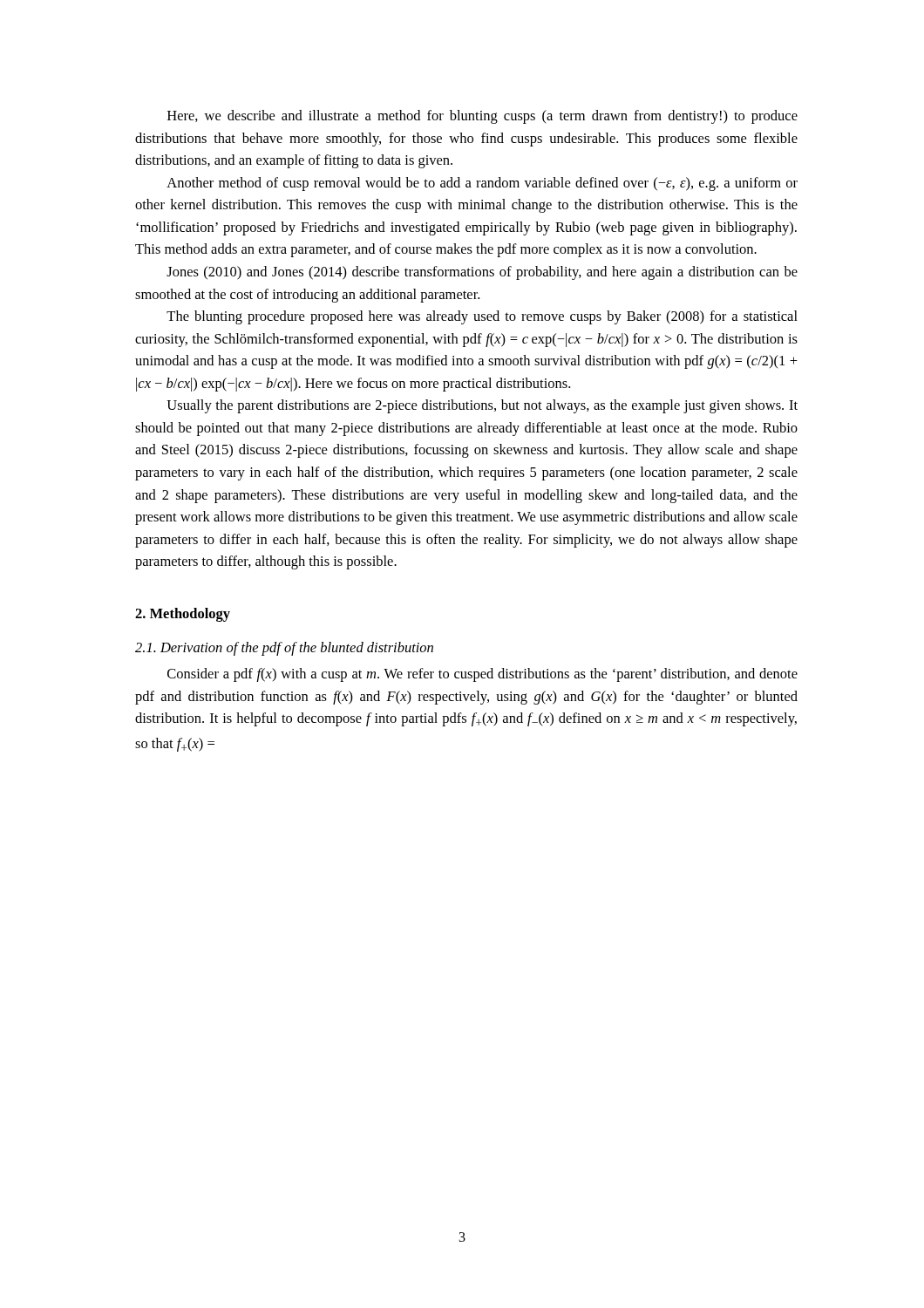Screen dimensions: 1308x924
Task: Click on the text block with the text "The blunting procedure"
Action: click(x=466, y=350)
